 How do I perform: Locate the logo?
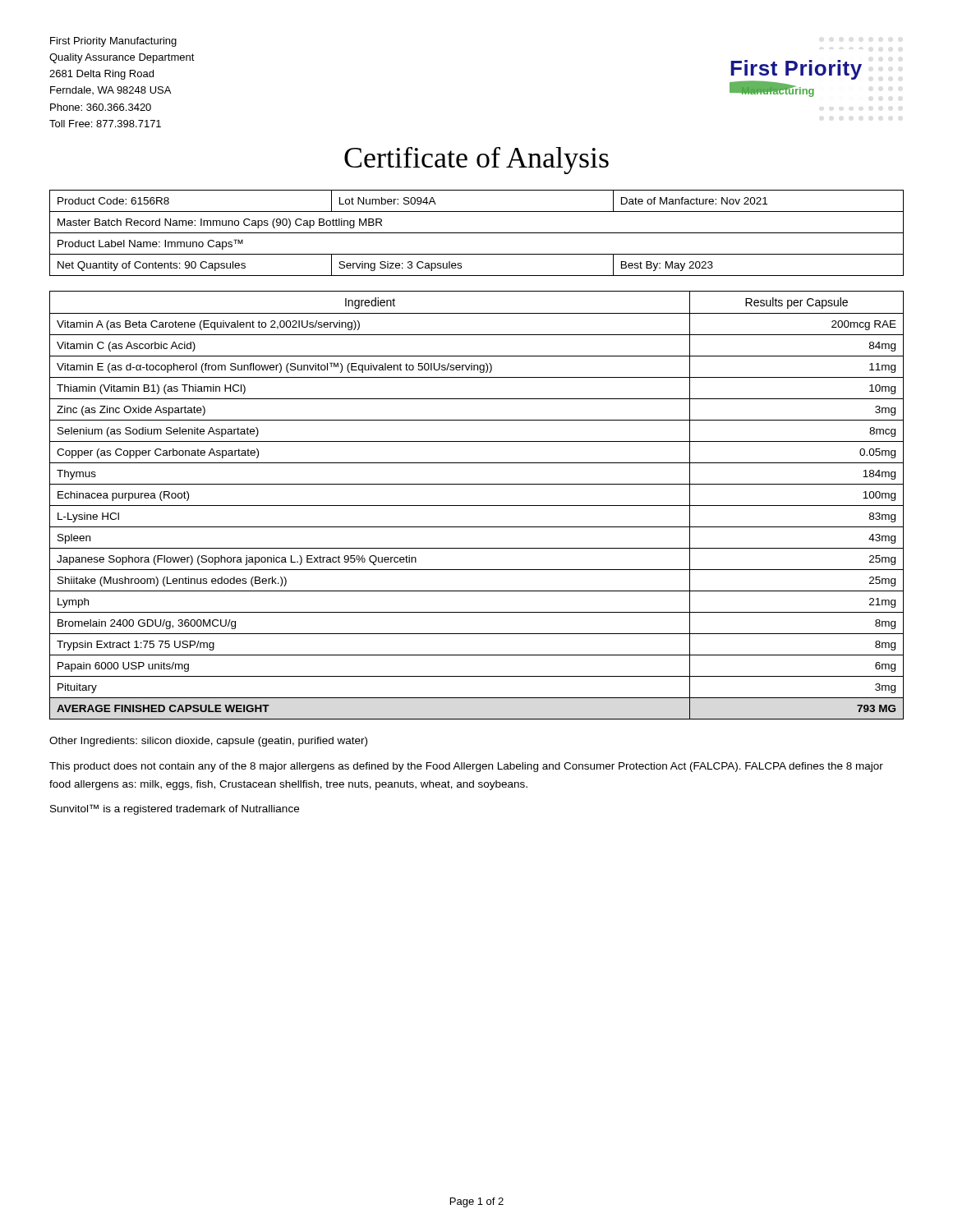point(813,79)
